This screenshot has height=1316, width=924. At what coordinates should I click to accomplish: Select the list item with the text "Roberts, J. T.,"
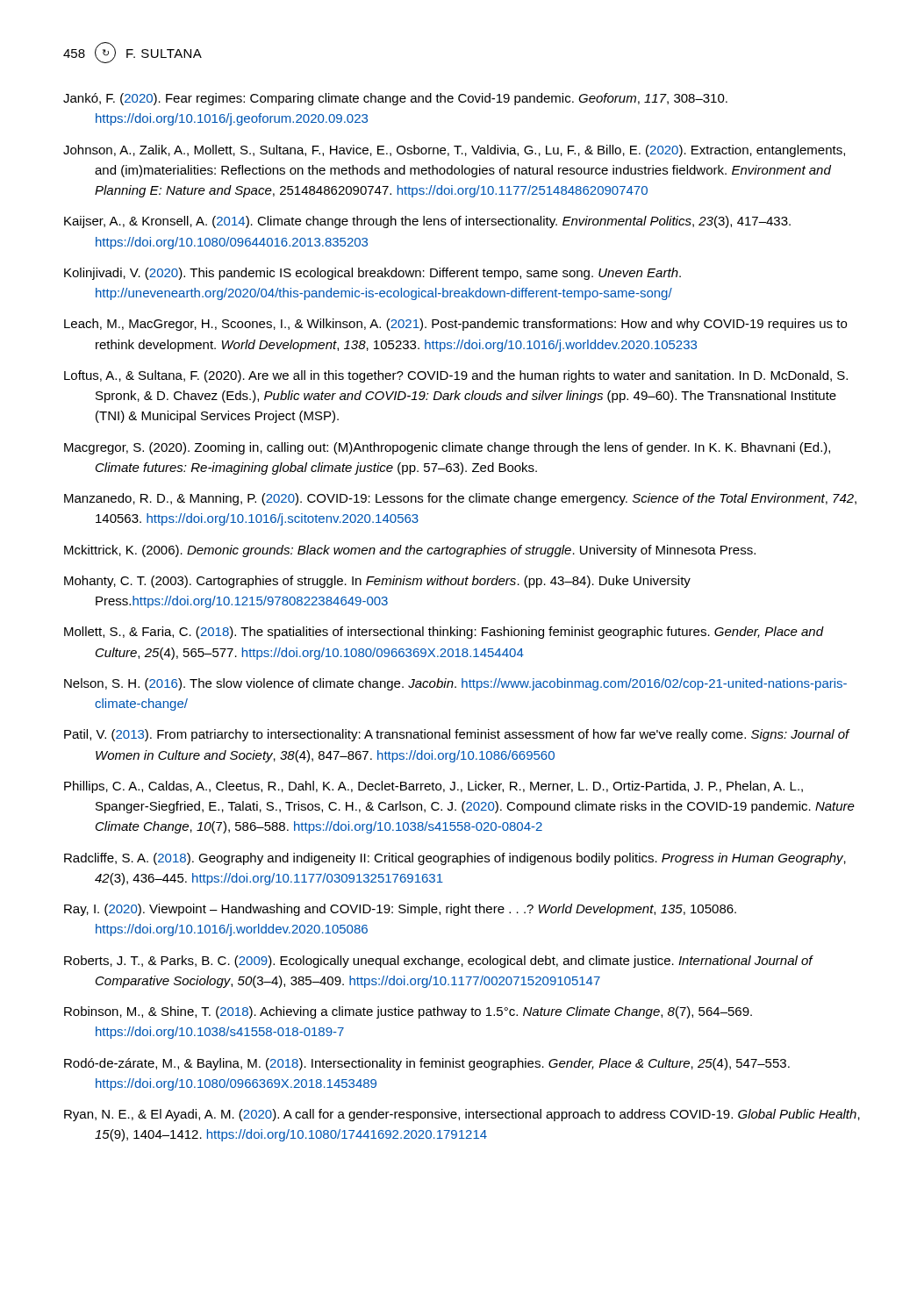pyautogui.click(x=438, y=970)
